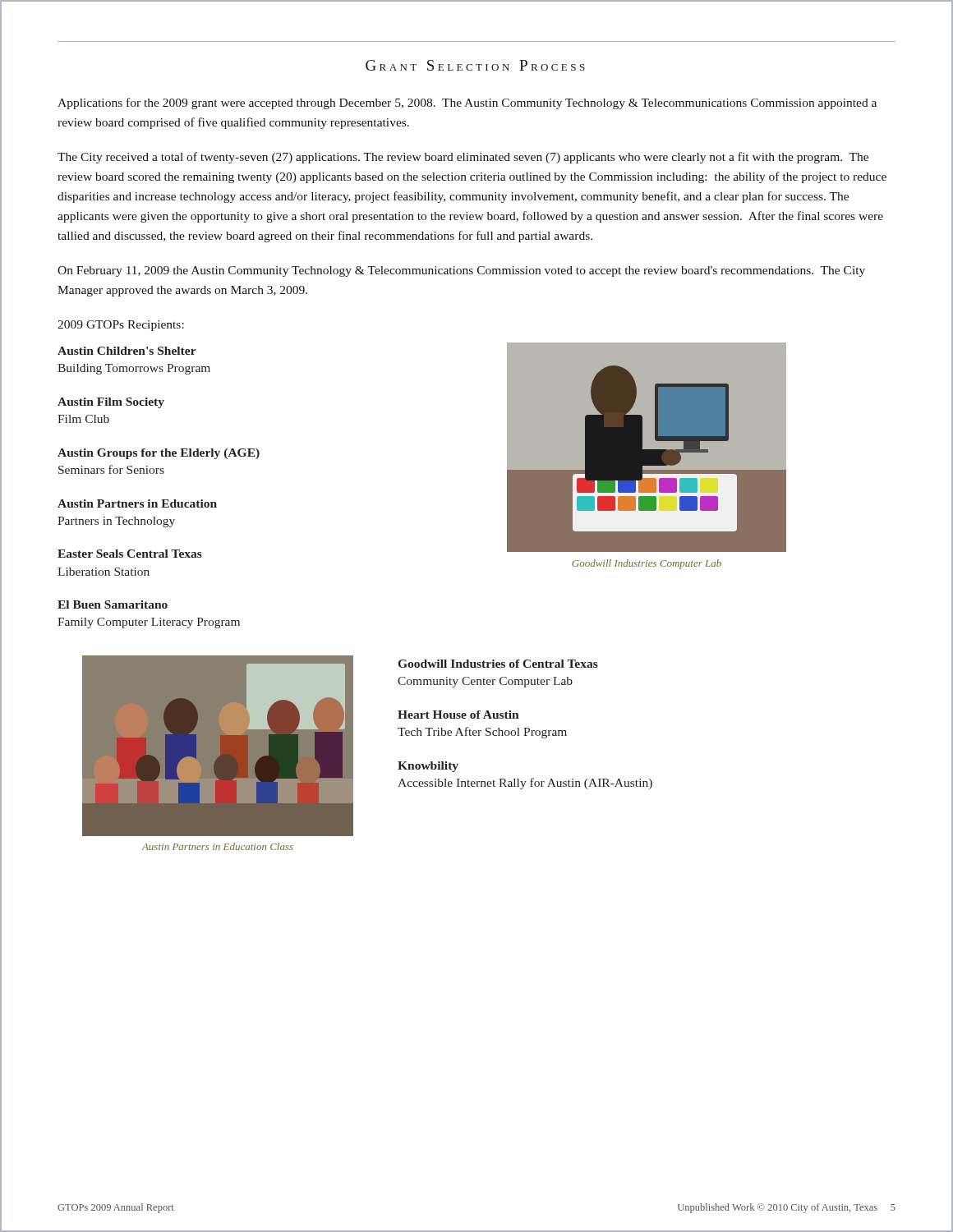Click on the list item containing "Austin Groups for the Elderly (AGE) Seminars for"
The image size is (953, 1232).
click(218, 461)
